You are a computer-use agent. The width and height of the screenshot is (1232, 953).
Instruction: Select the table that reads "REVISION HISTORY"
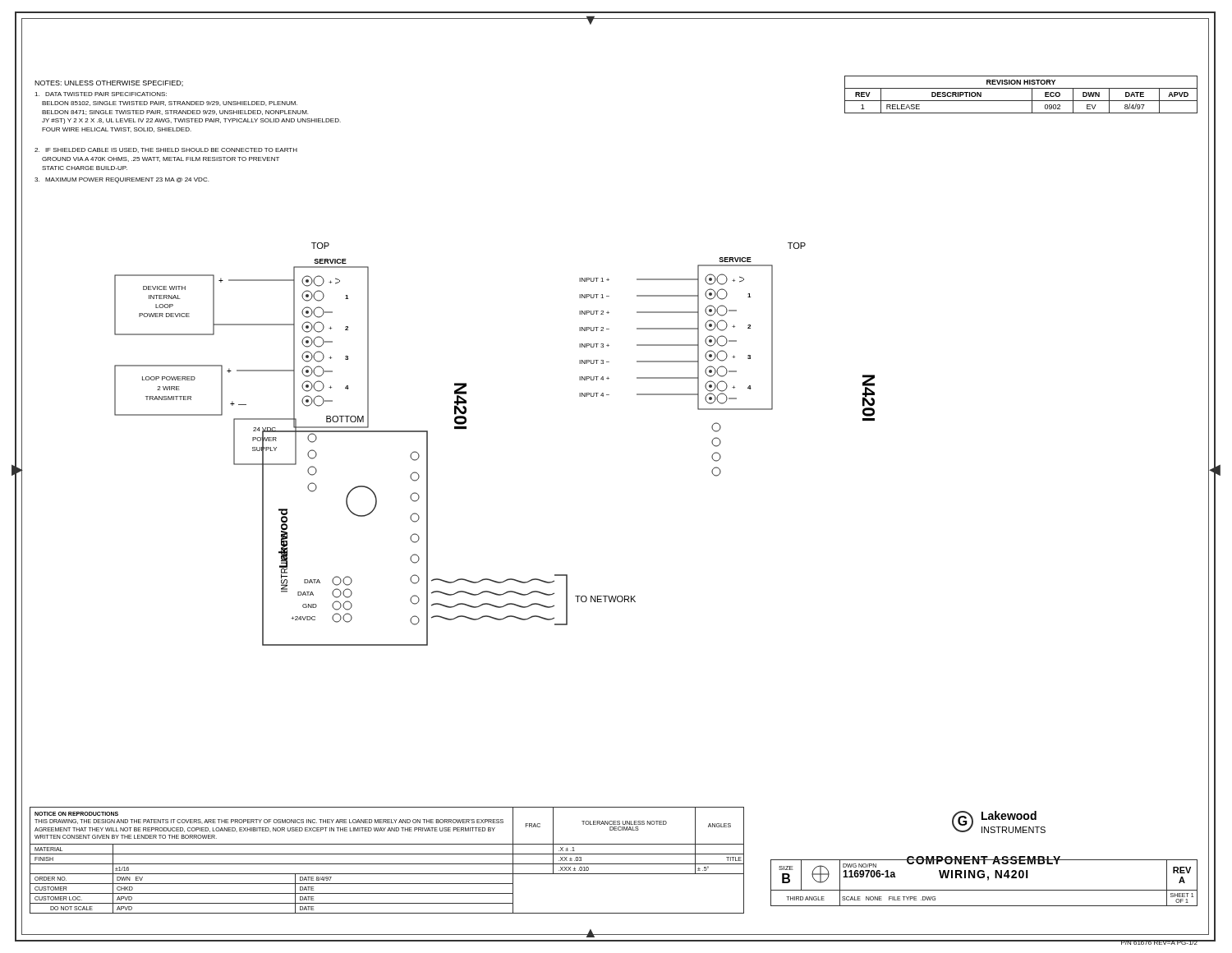coord(1021,94)
